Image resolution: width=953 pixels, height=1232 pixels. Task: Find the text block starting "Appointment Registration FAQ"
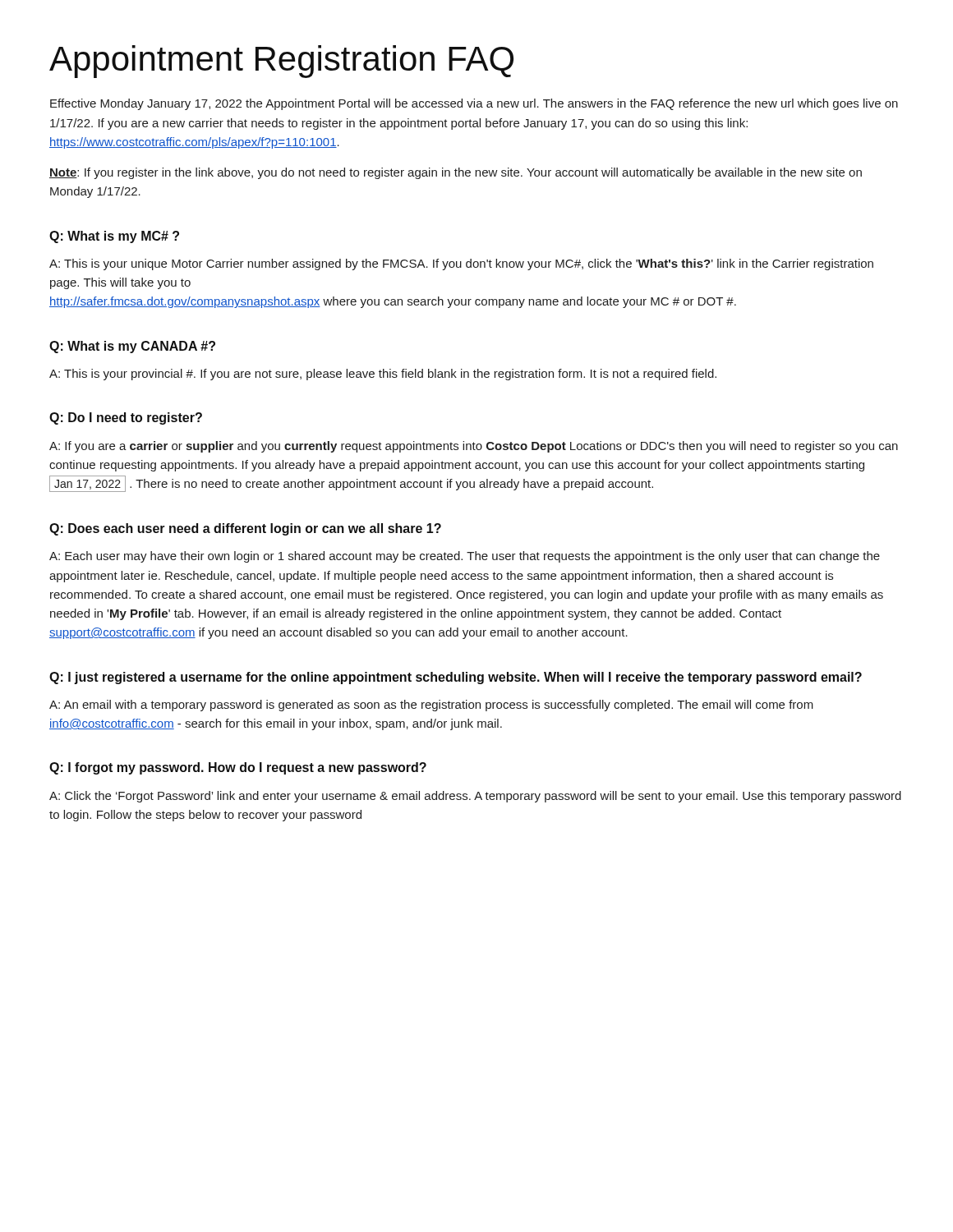coord(476,59)
